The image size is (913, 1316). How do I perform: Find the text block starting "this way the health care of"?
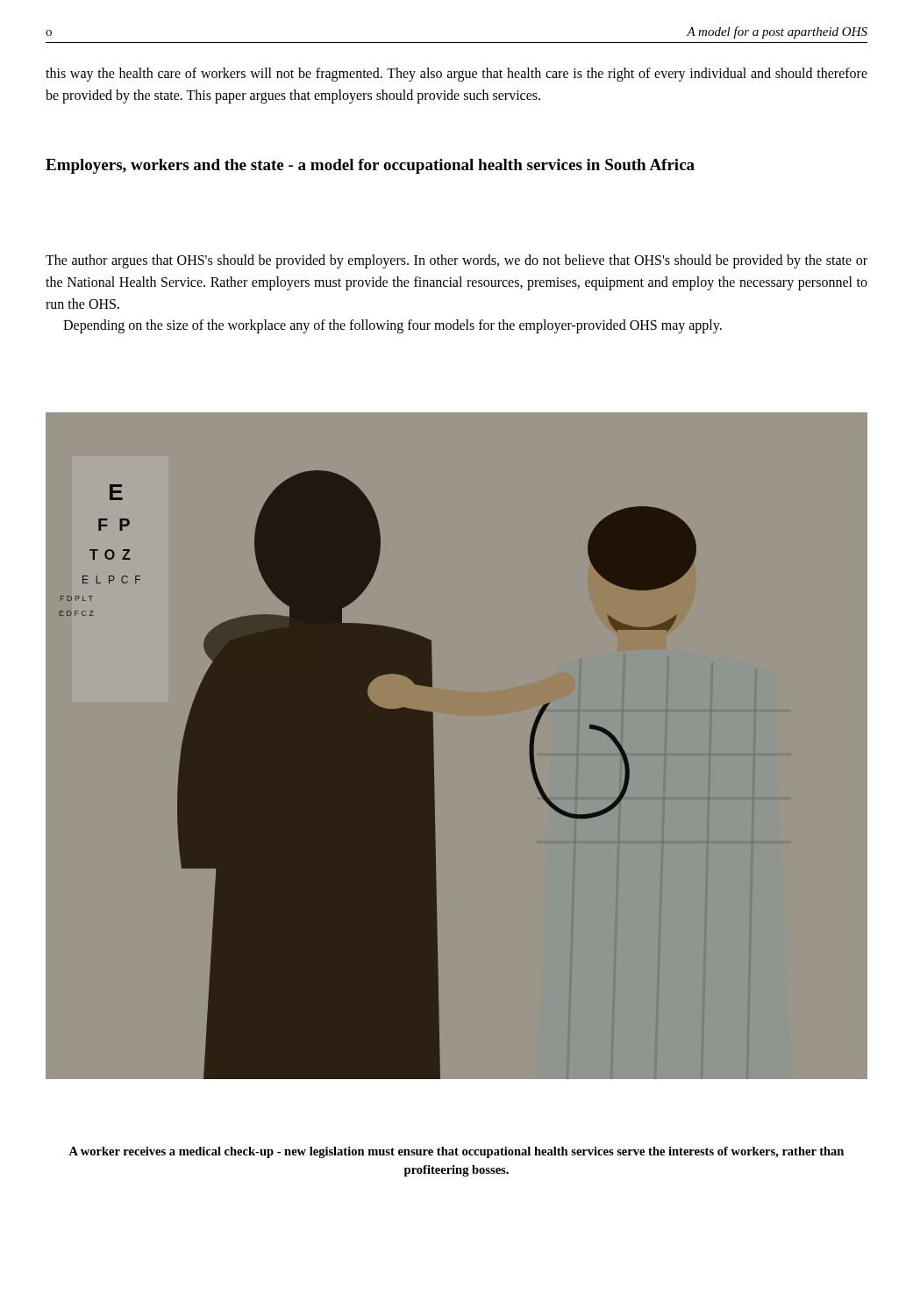pos(456,84)
